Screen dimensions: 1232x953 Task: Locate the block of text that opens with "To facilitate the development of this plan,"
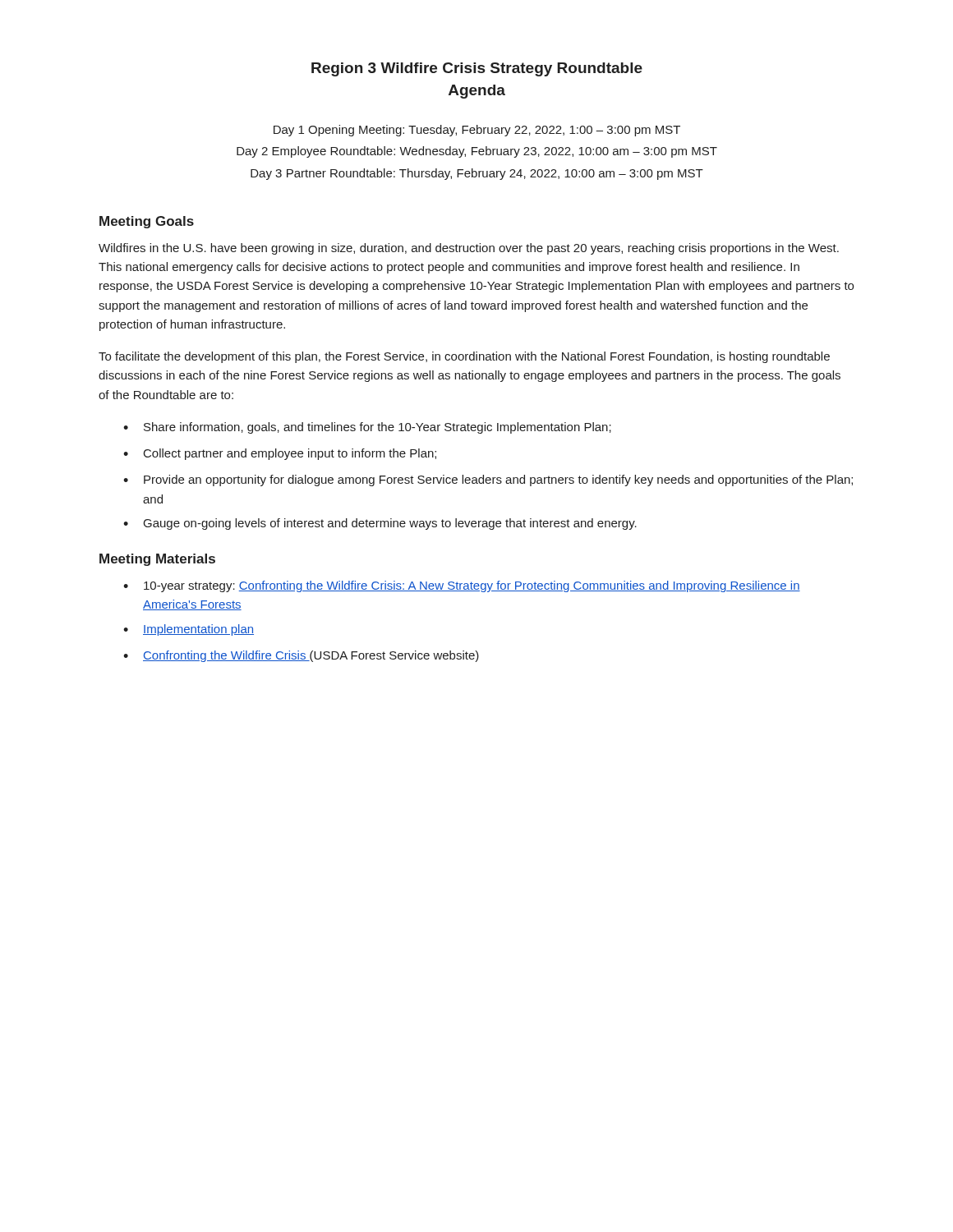click(470, 375)
